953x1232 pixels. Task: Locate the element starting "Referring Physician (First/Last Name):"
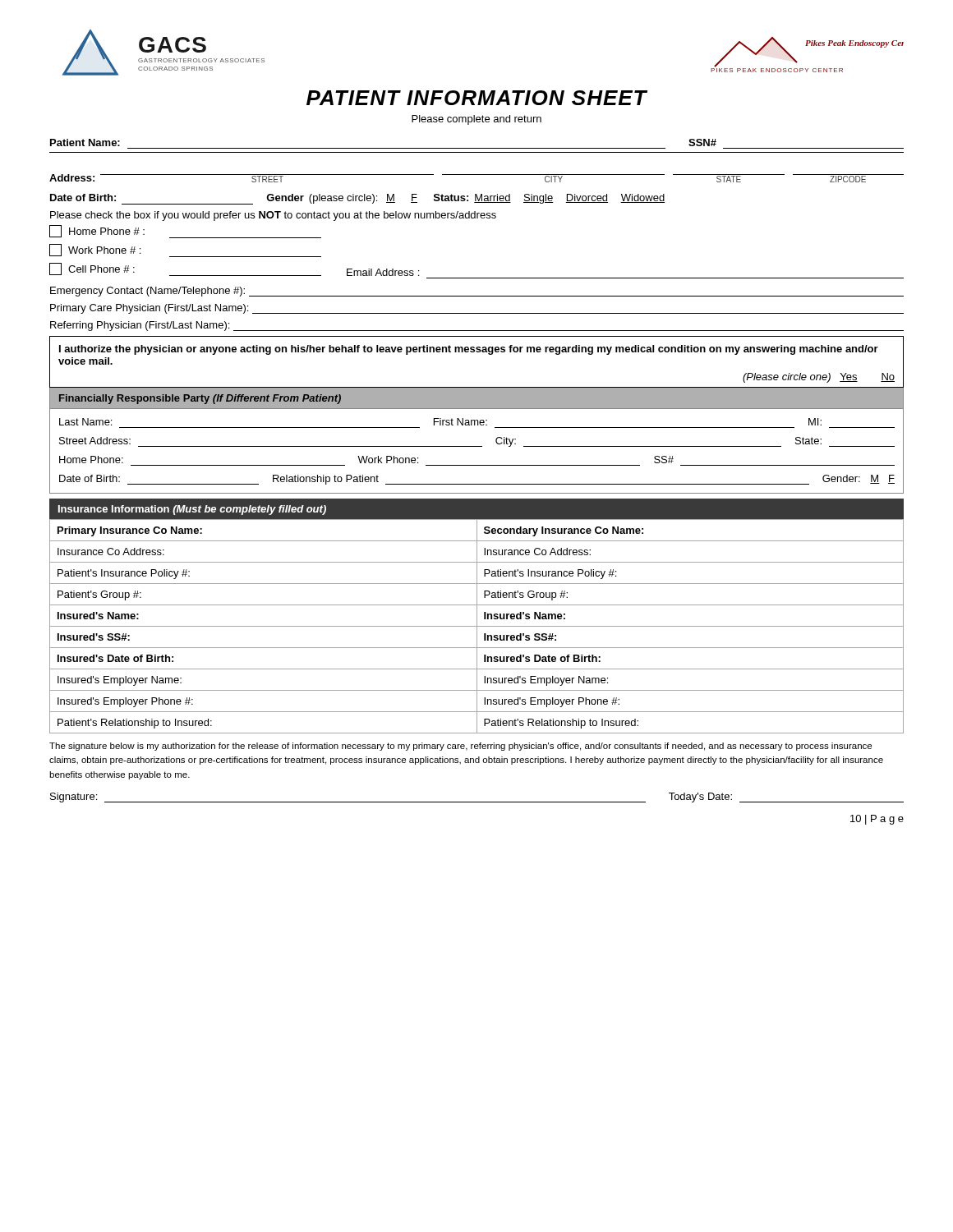(x=476, y=324)
